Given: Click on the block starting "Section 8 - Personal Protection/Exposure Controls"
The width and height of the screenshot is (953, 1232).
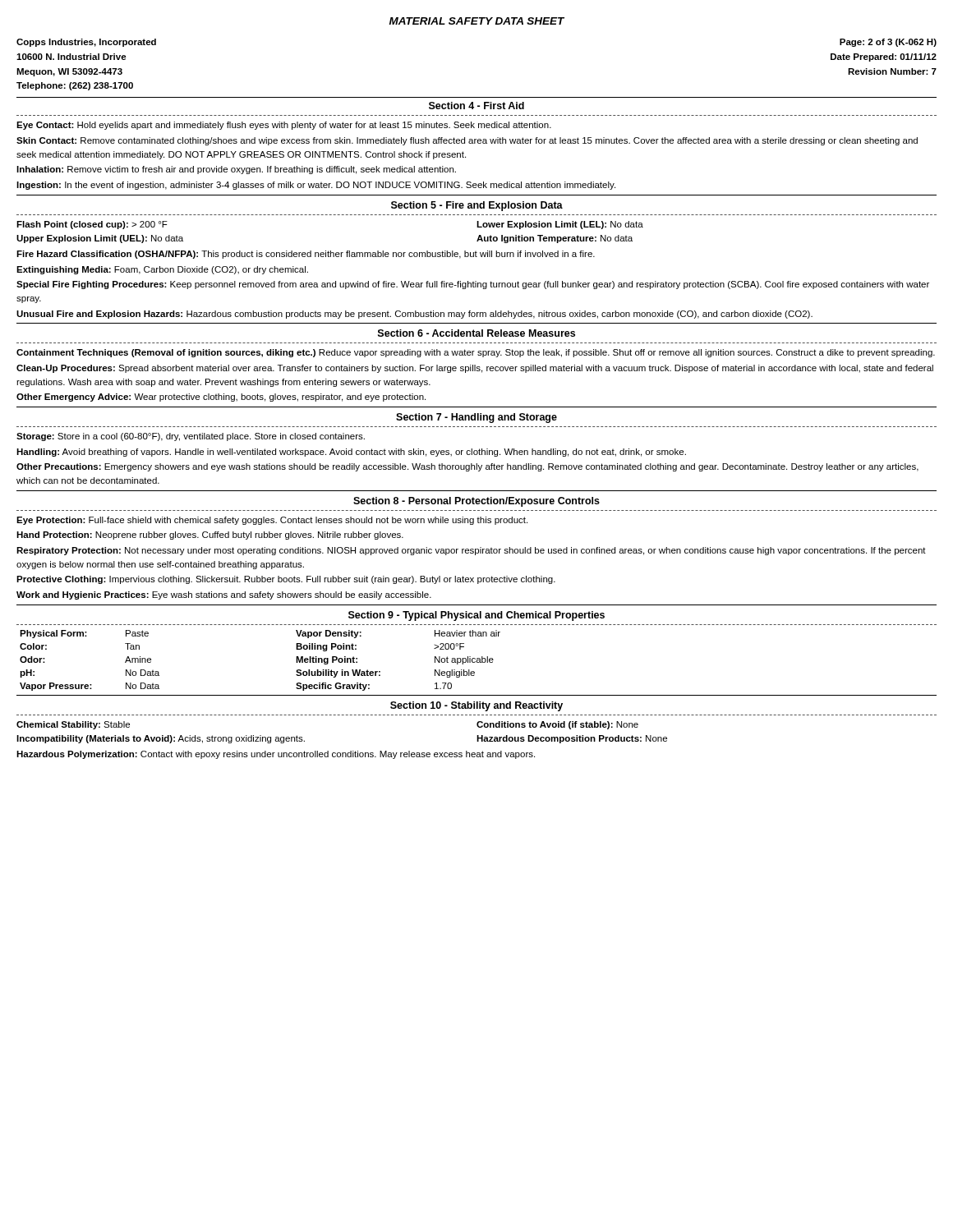Looking at the screenshot, I should pyautogui.click(x=476, y=501).
